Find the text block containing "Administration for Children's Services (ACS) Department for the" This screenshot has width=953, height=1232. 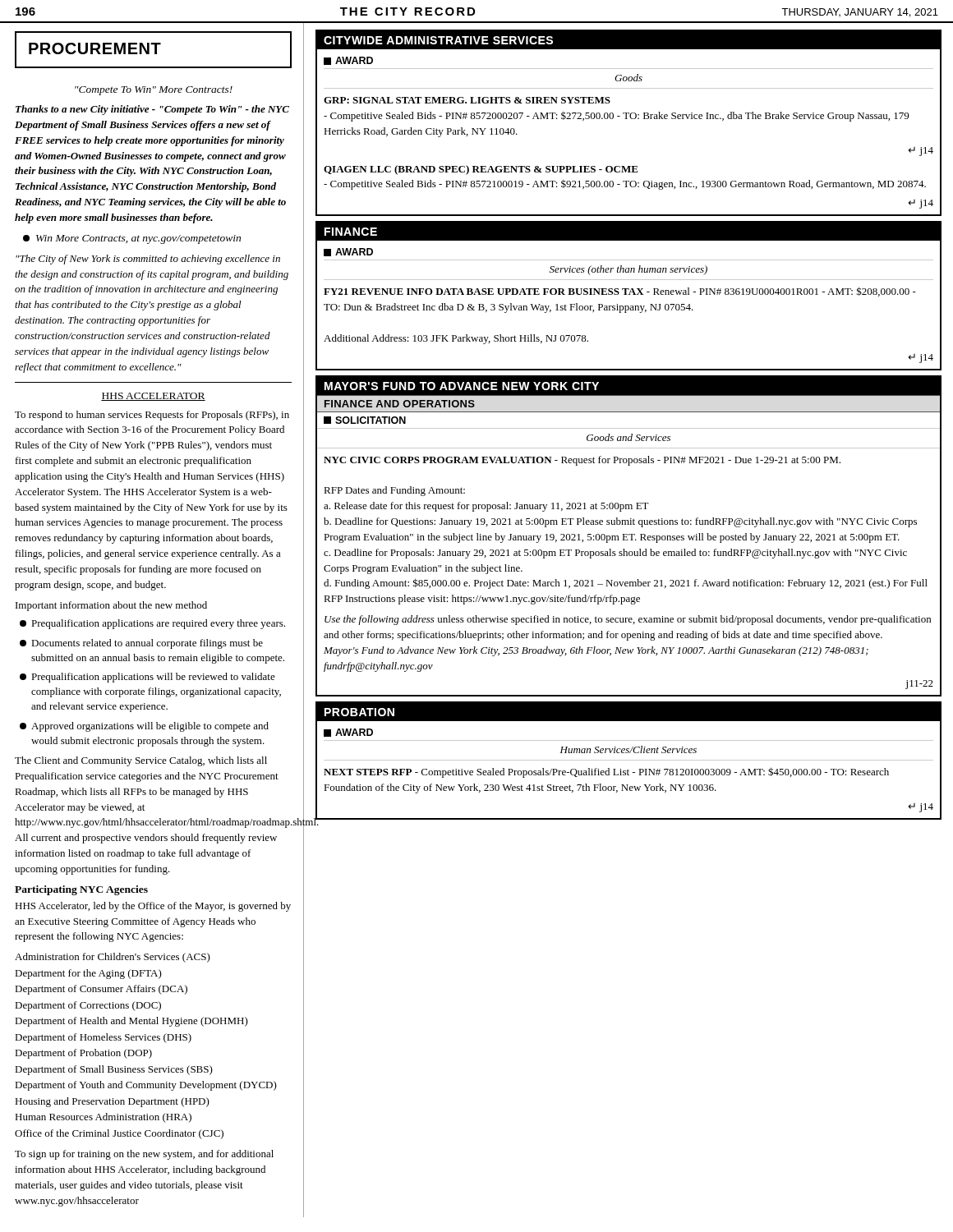click(x=146, y=1045)
